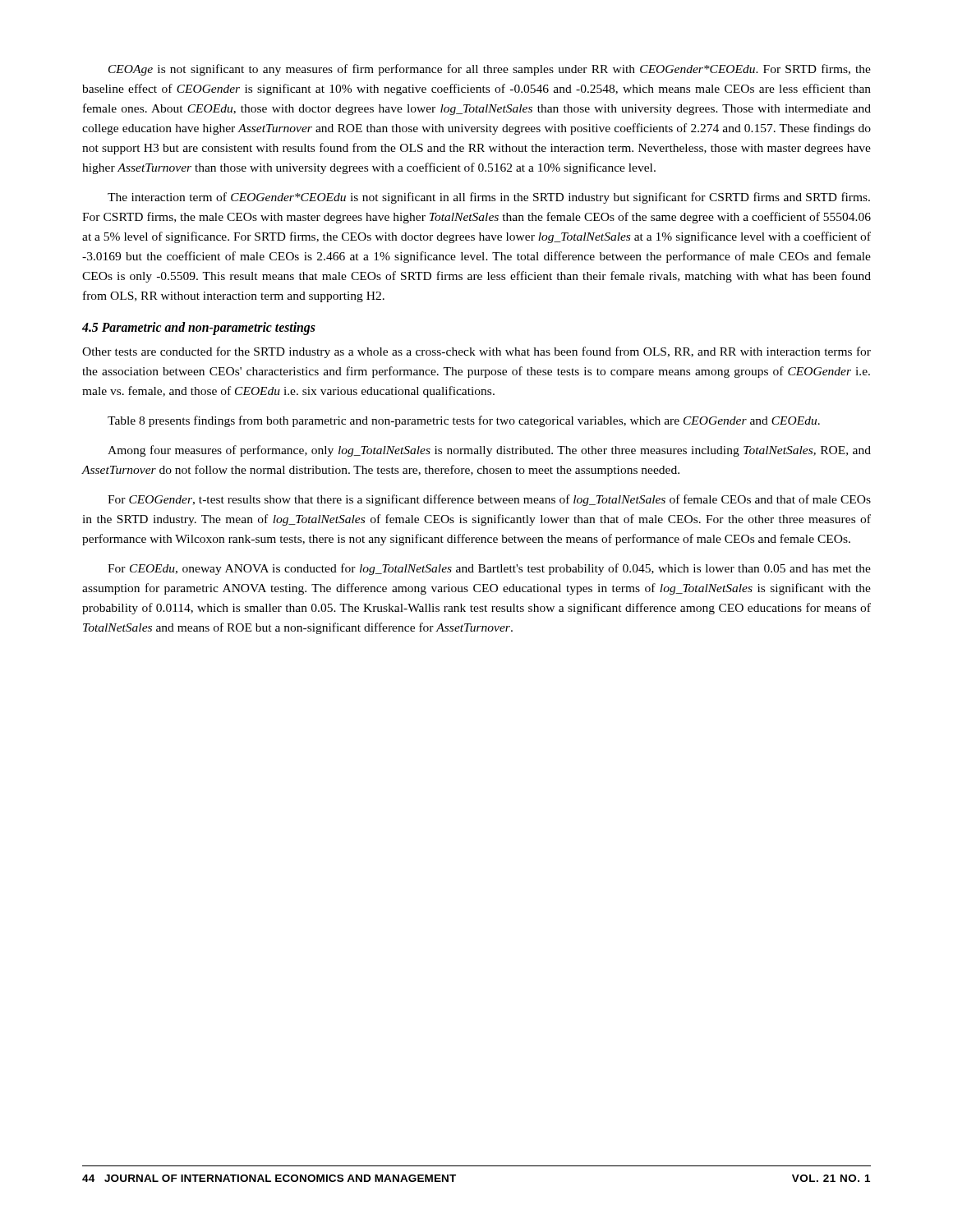Find the text block with the text "For CEOGender, t-test results show that there is"
Screen dimensions: 1232x953
coord(476,519)
